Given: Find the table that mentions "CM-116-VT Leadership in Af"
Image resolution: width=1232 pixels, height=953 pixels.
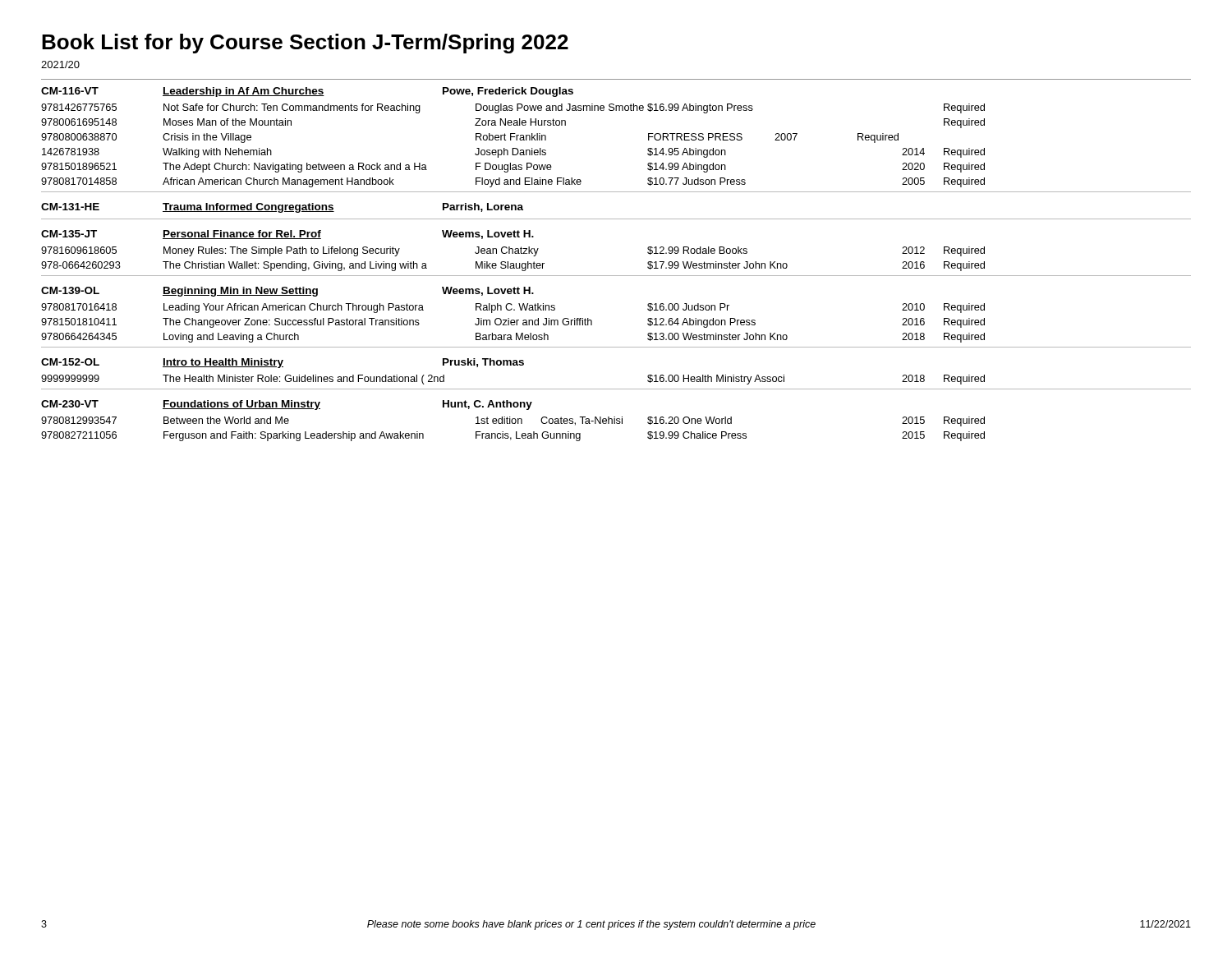Looking at the screenshot, I should pyautogui.click(x=616, y=134).
